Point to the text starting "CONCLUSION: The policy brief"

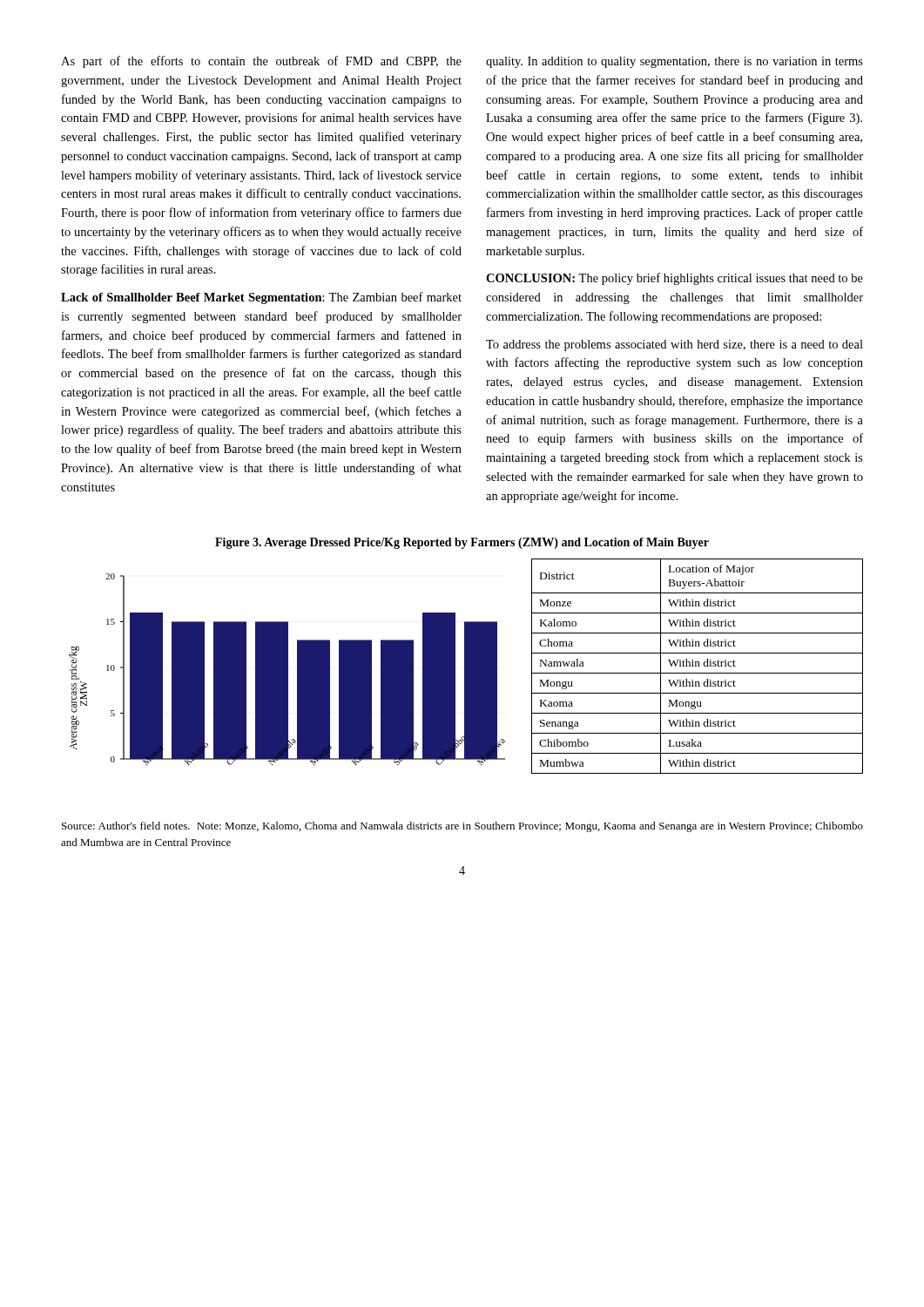(674, 298)
